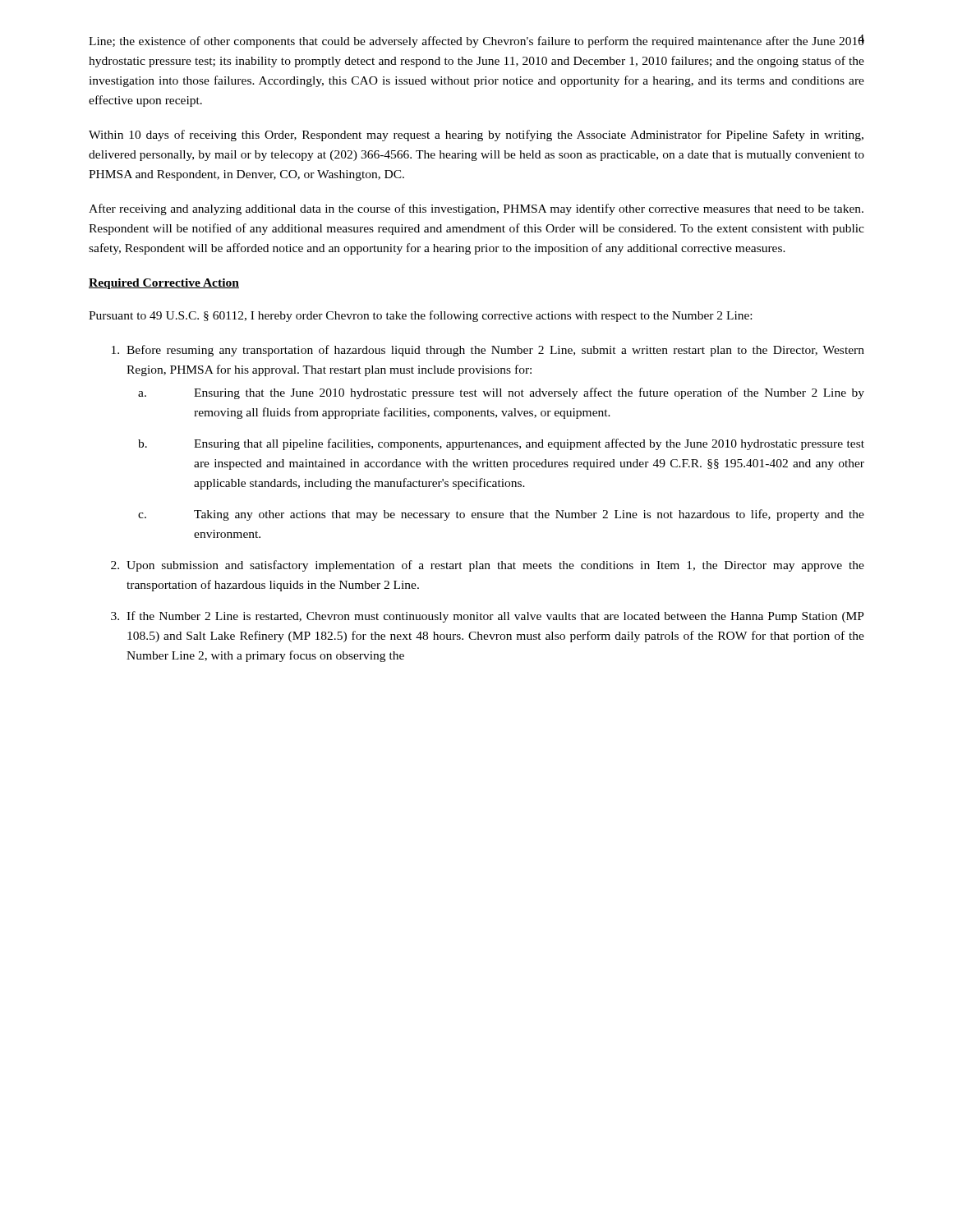Locate the text block that says "Pursuant to 49 U.S.C. § 60112,"
The image size is (953, 1232).
click(x=476, y=316)
